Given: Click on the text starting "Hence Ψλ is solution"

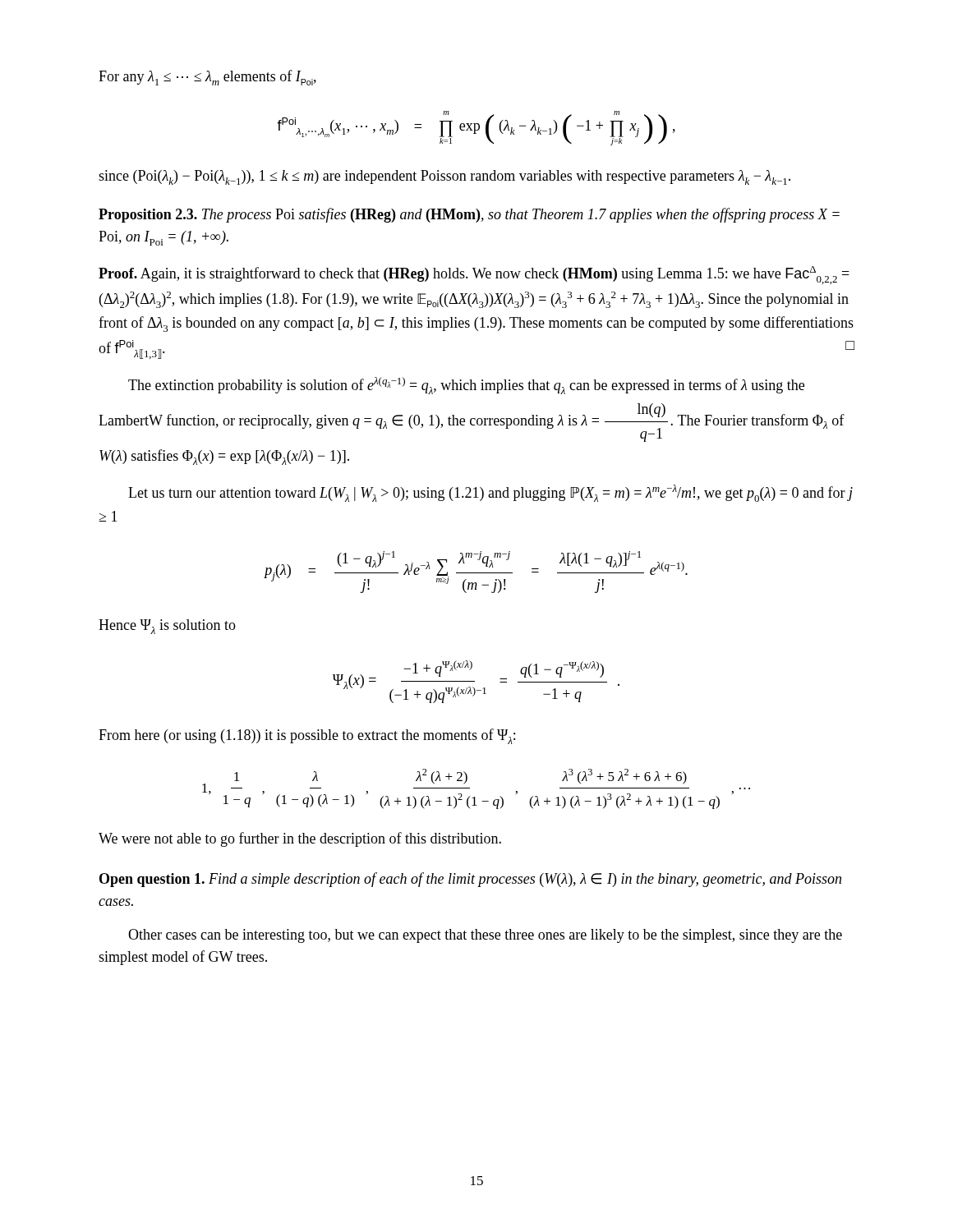Looking at the screenshot, I should [x=167, y=626].
